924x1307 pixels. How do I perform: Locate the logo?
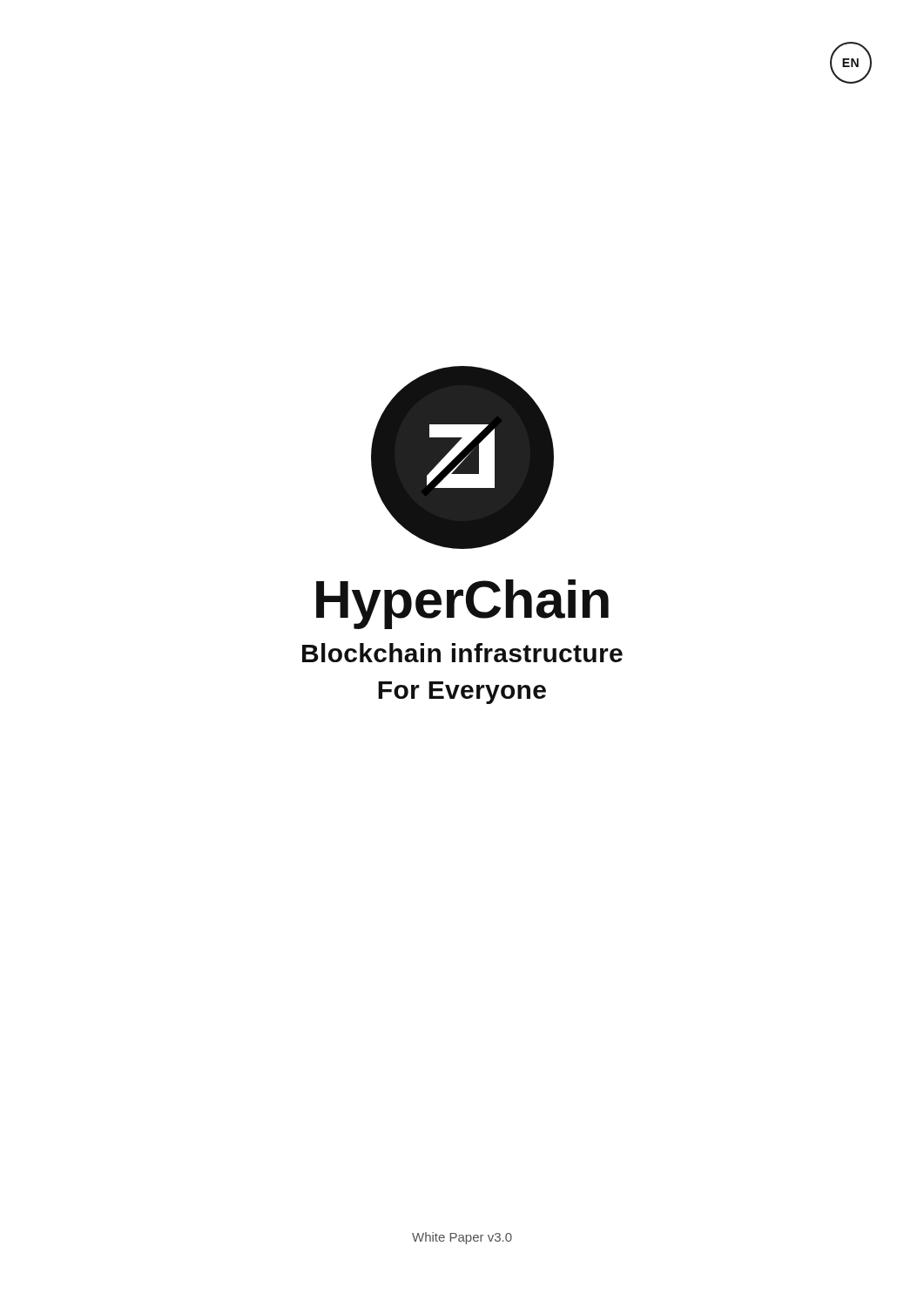coord(462,459)
